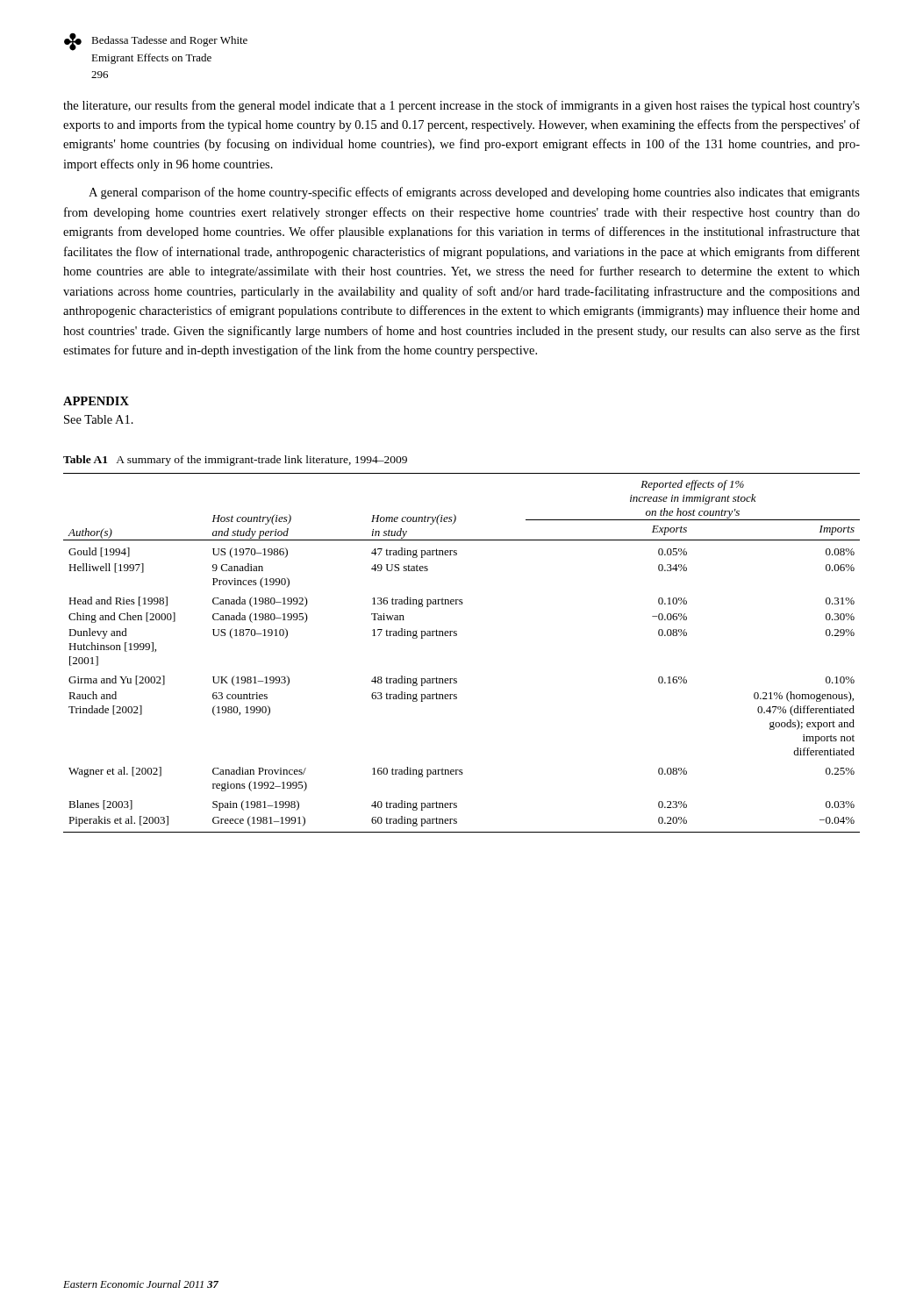Select the text starting "A general comparison of the home country-specific"
The width and height of the screenshot is (923, 1316).
[462, 271]
